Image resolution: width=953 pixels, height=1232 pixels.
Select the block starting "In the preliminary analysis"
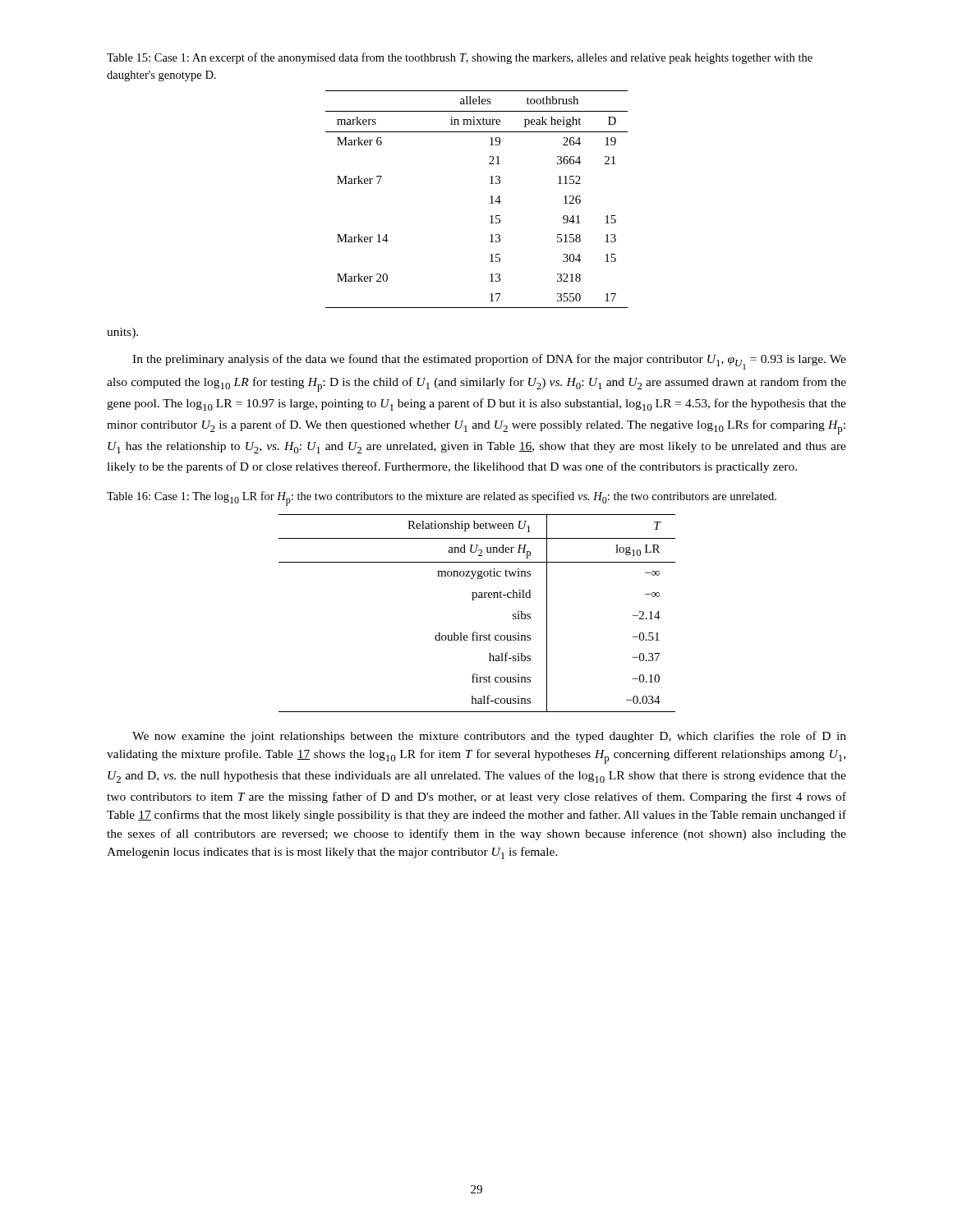coord(476,412)
